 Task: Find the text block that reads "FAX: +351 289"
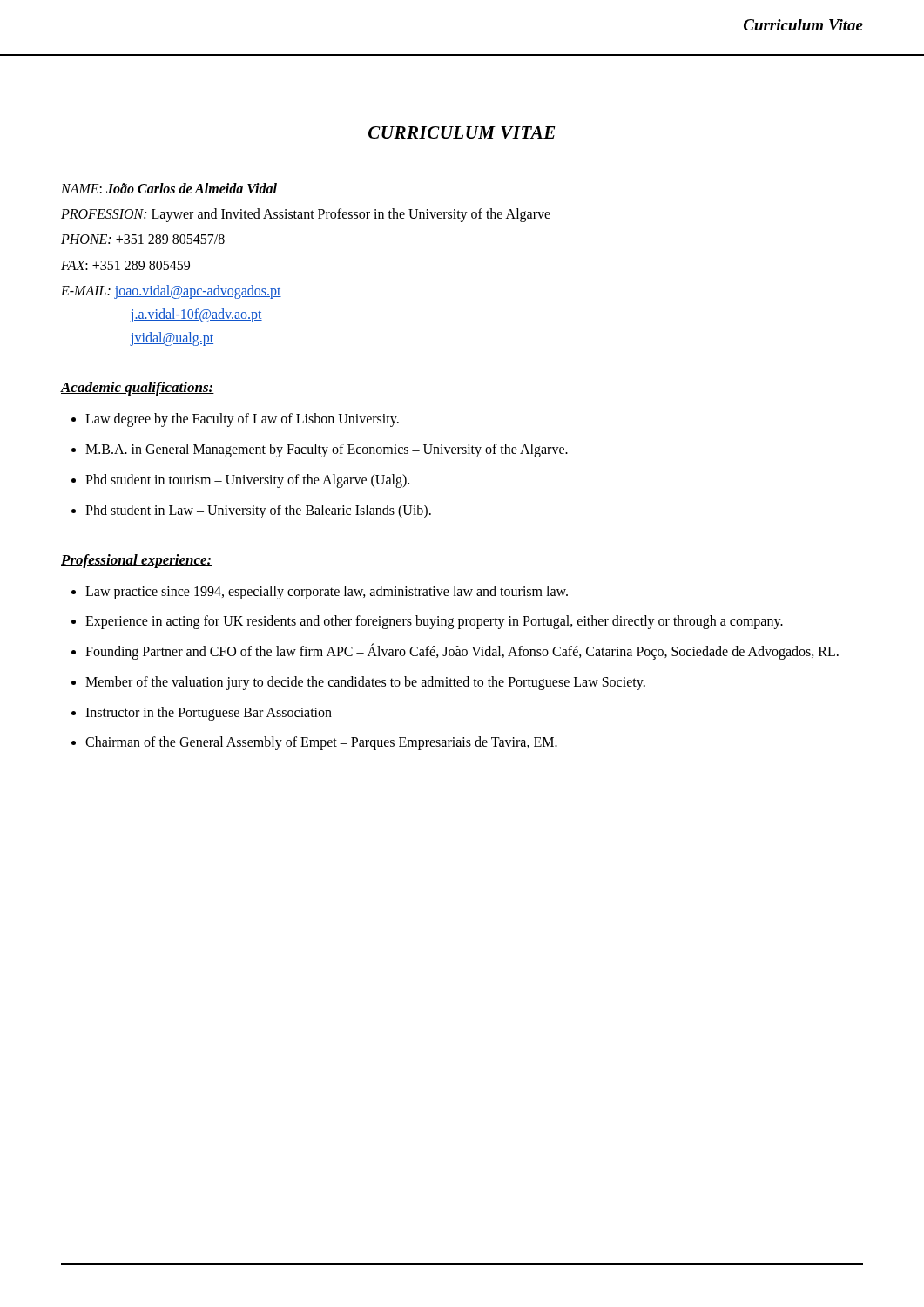click(126, 265)
